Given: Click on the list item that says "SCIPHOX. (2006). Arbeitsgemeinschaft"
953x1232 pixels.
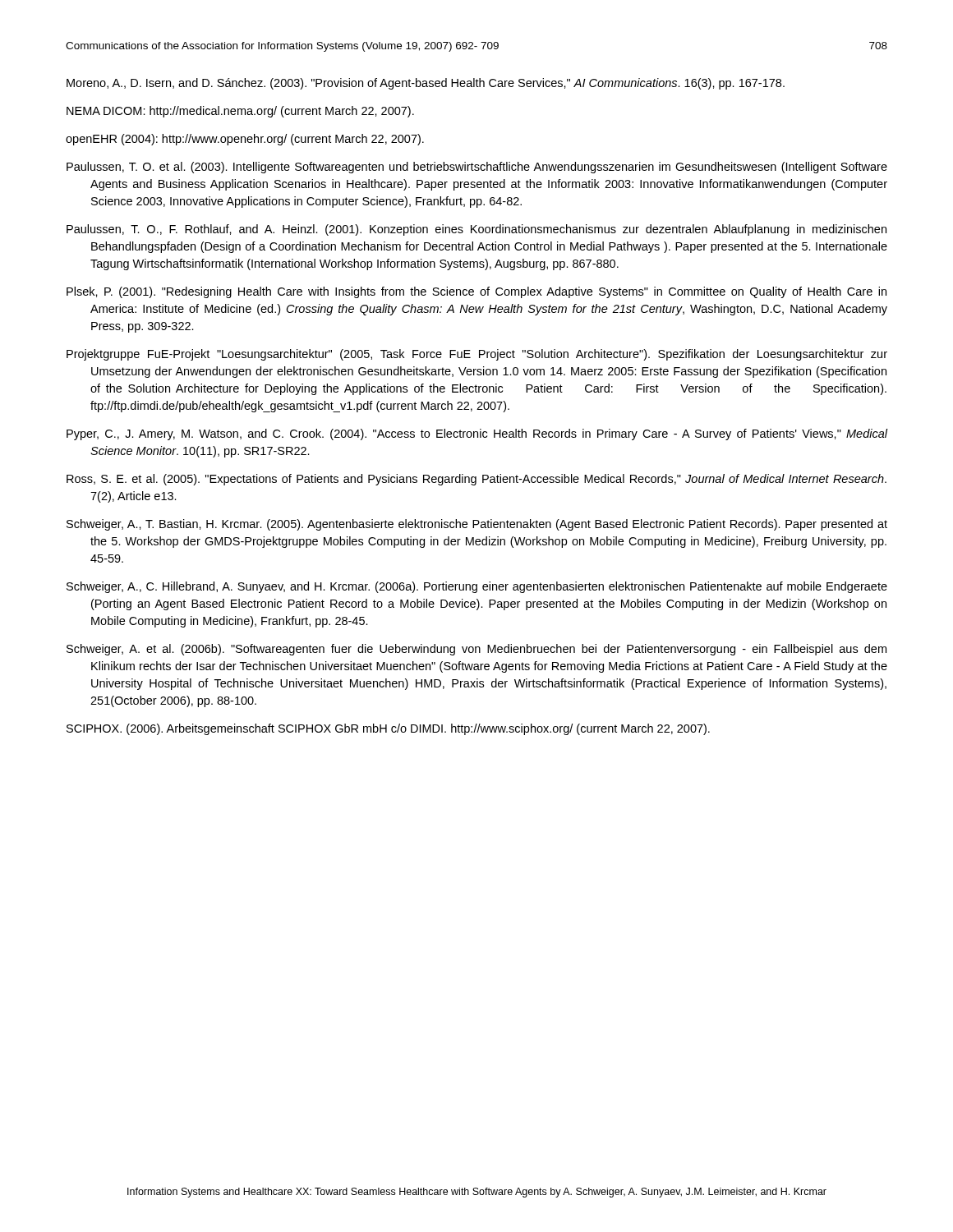Looking at the screenshot, I should pyautogui.click(x=388, y=729).
